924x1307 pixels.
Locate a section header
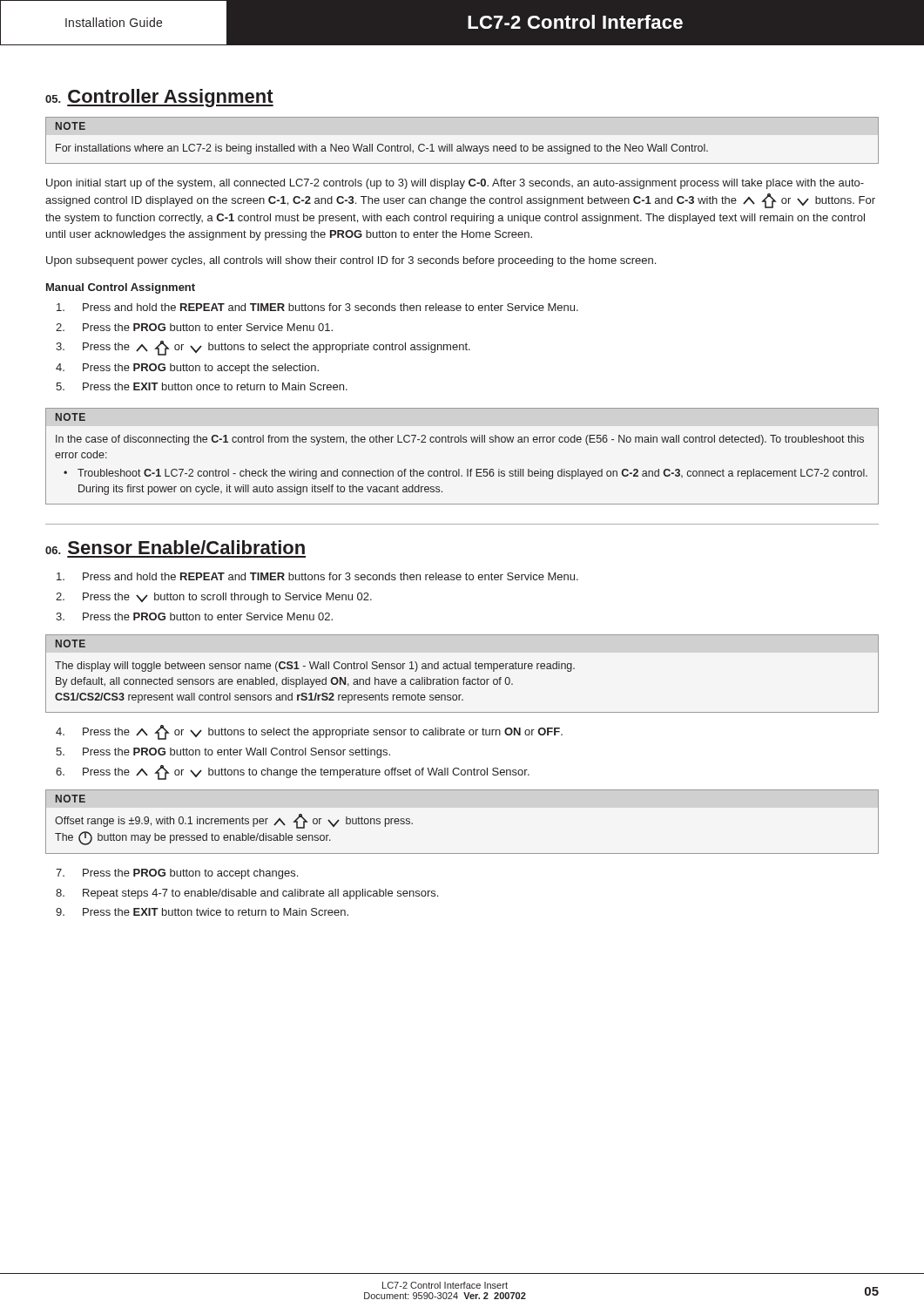pyautogui.click(x=120, y=288)
